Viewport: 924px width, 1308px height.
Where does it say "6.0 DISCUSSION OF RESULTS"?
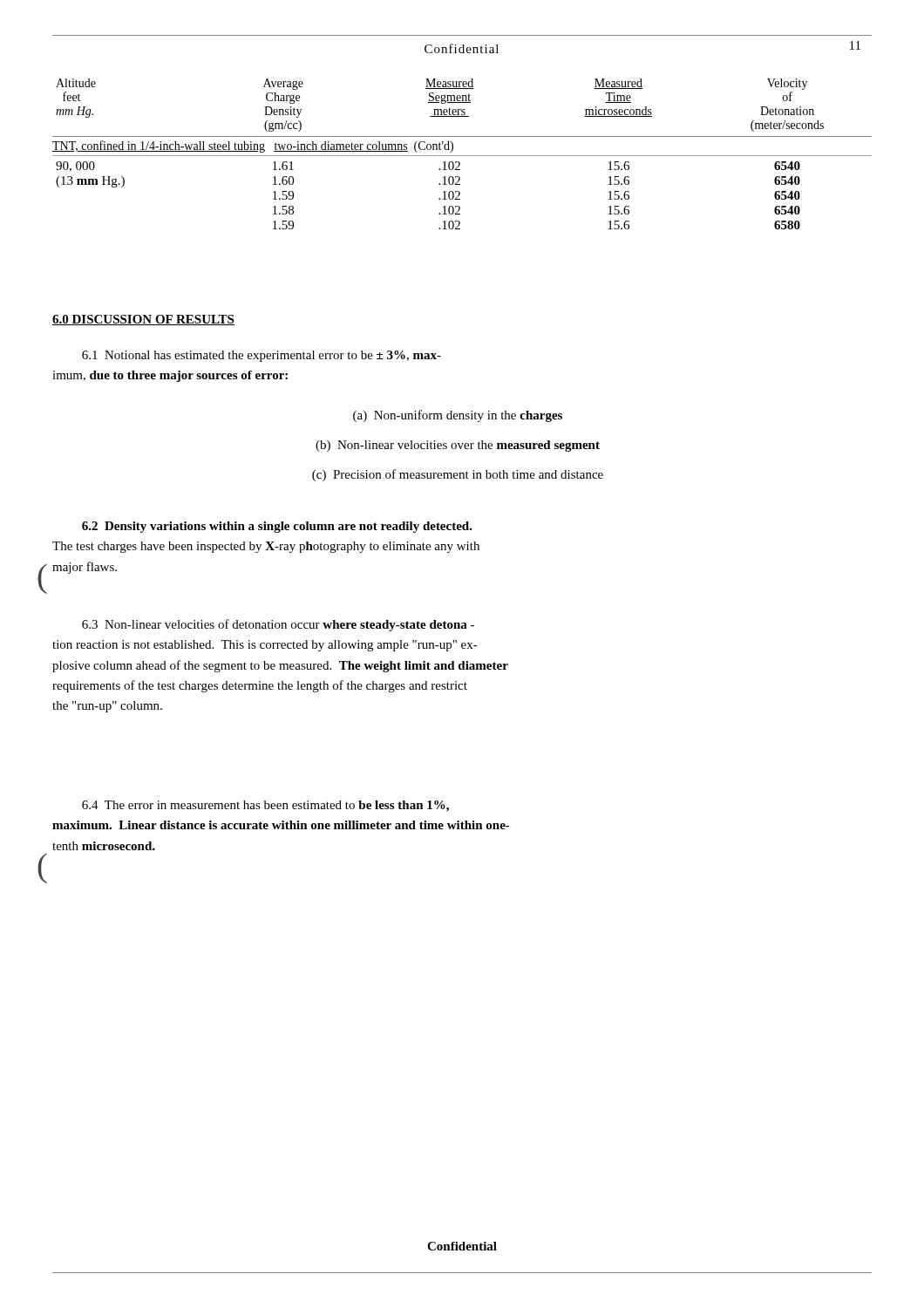click(143, 319)
